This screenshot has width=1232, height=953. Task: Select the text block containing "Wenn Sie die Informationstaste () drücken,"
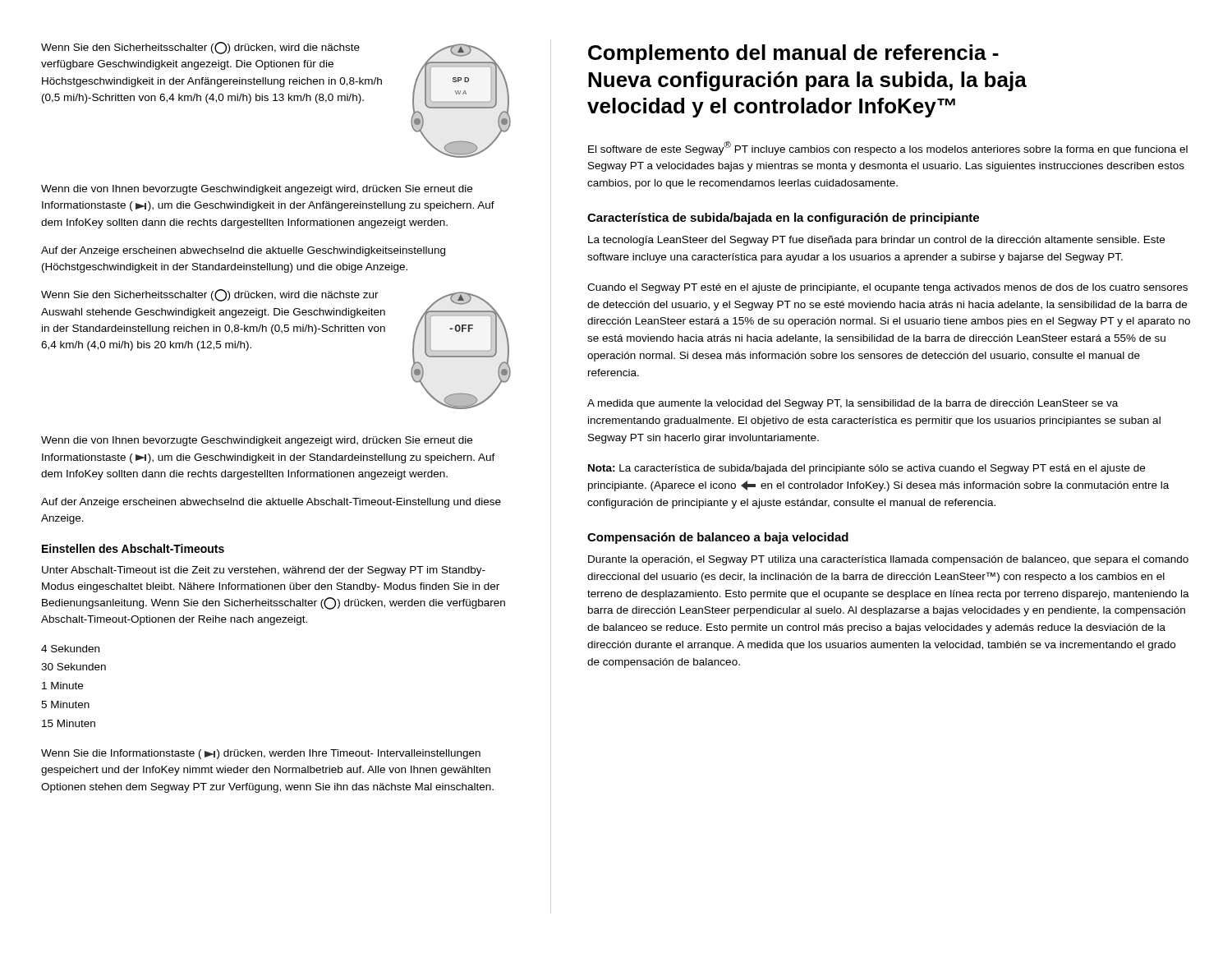[268, 770]
